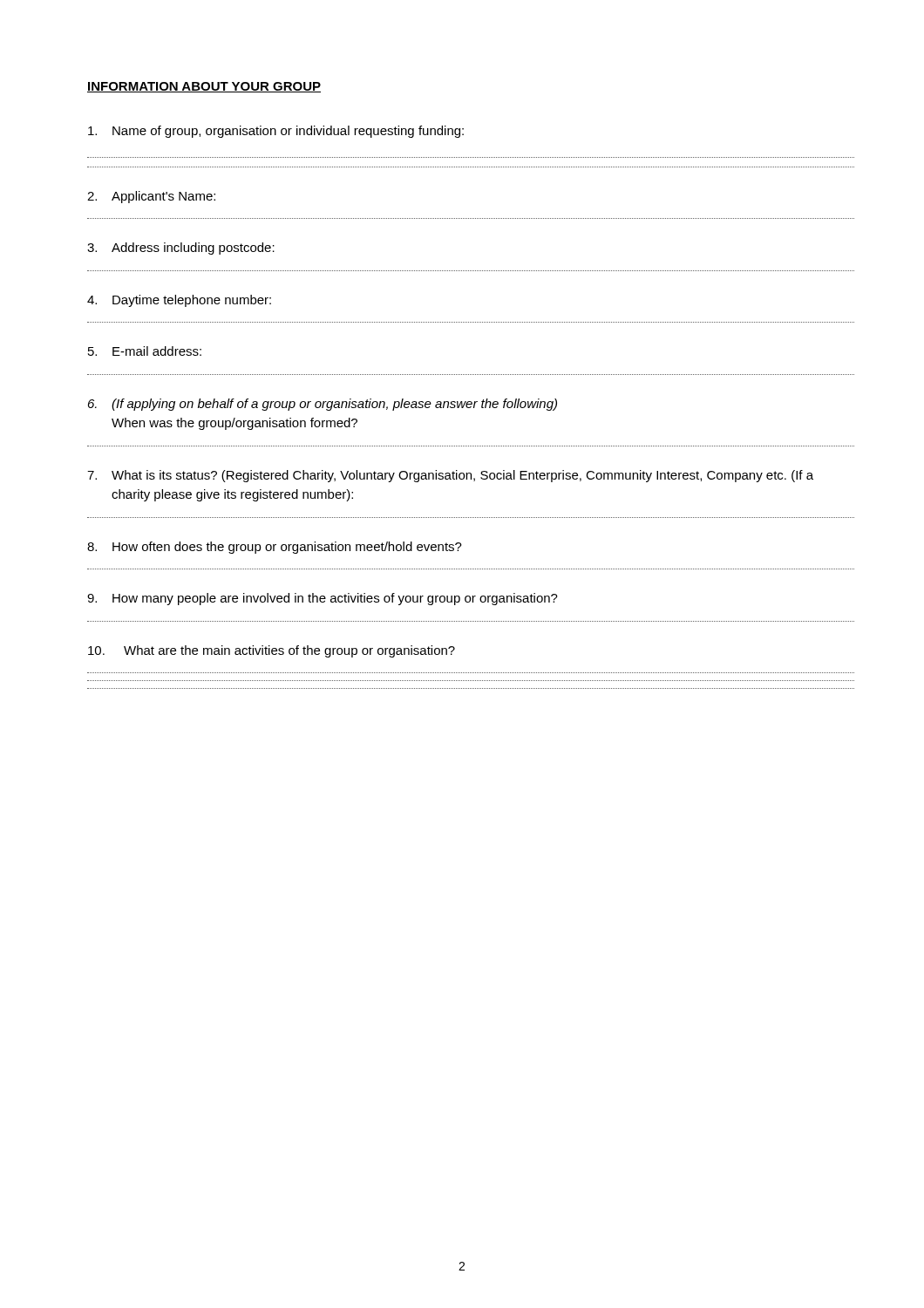Viewport: 924px width, 1308px height.
Task: Find the list item containing "7. What is its status? (Registered Charity,"
Action: click(471, 485)
